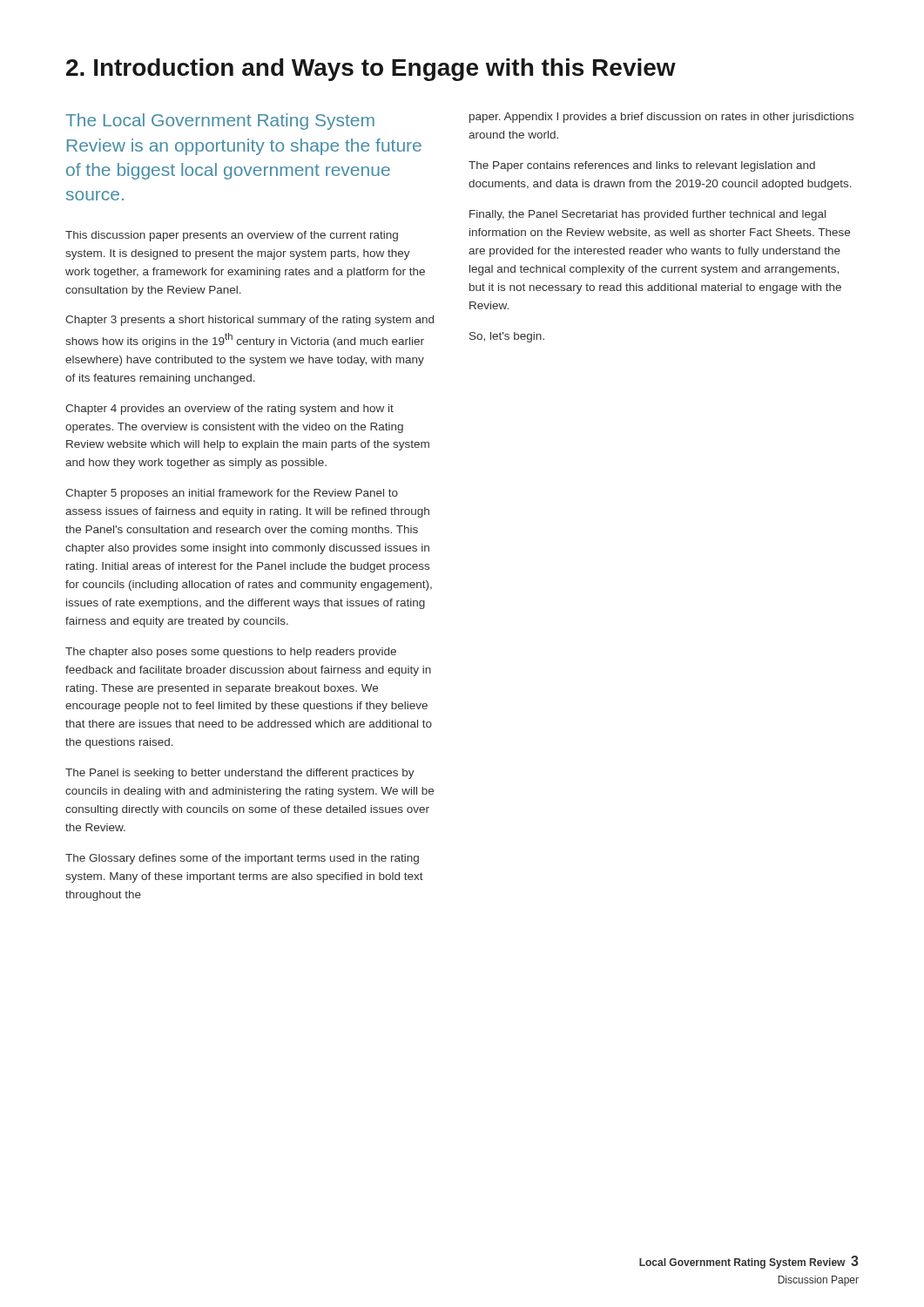Image resolution: width=924 pixels, height=1307 pixels.
Task: Select the title with the text "2. Introduction and Ways to Engage with this"
Action: point(462,68)
